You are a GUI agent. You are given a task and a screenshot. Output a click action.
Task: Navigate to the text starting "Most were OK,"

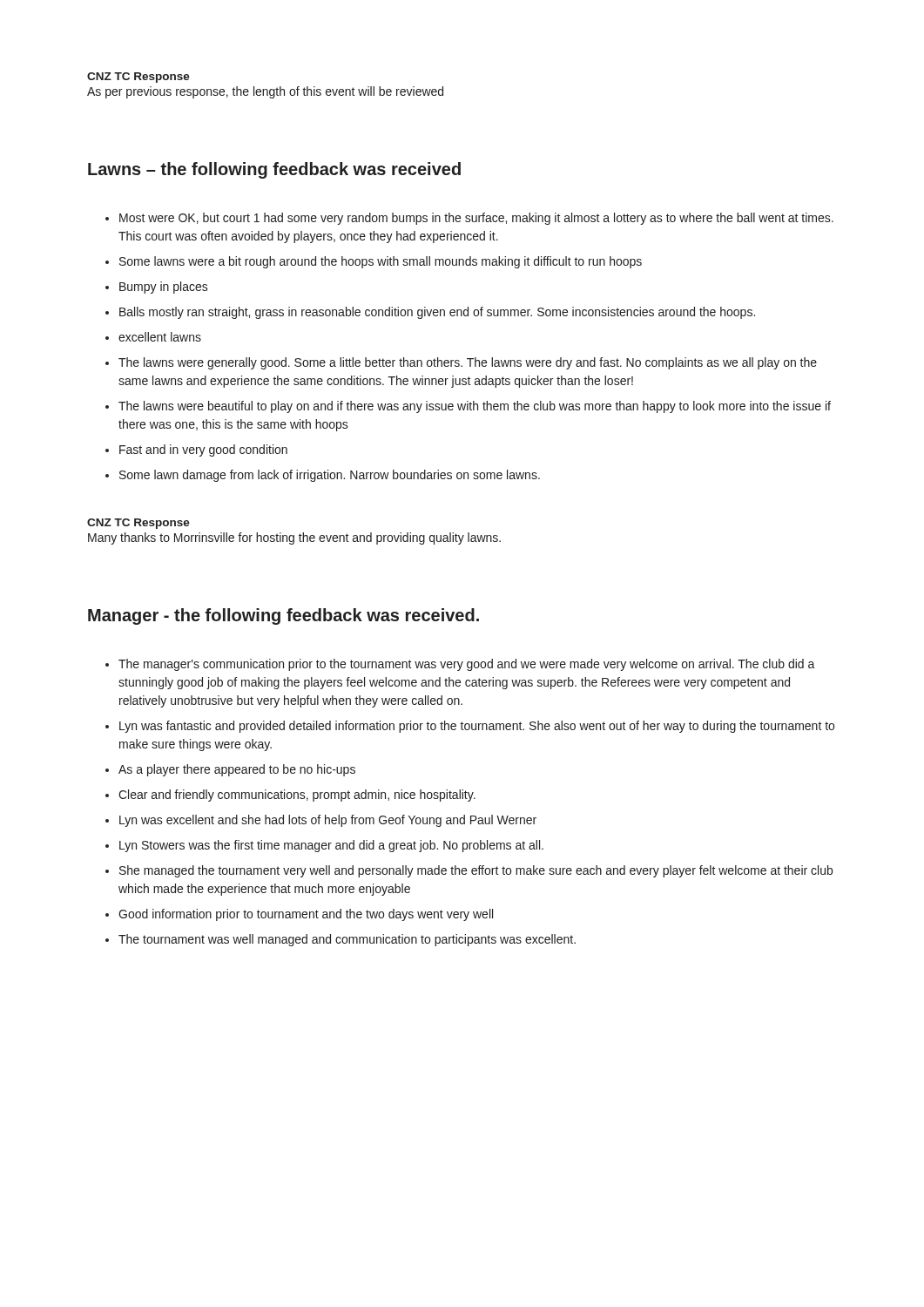coord(476,227)
